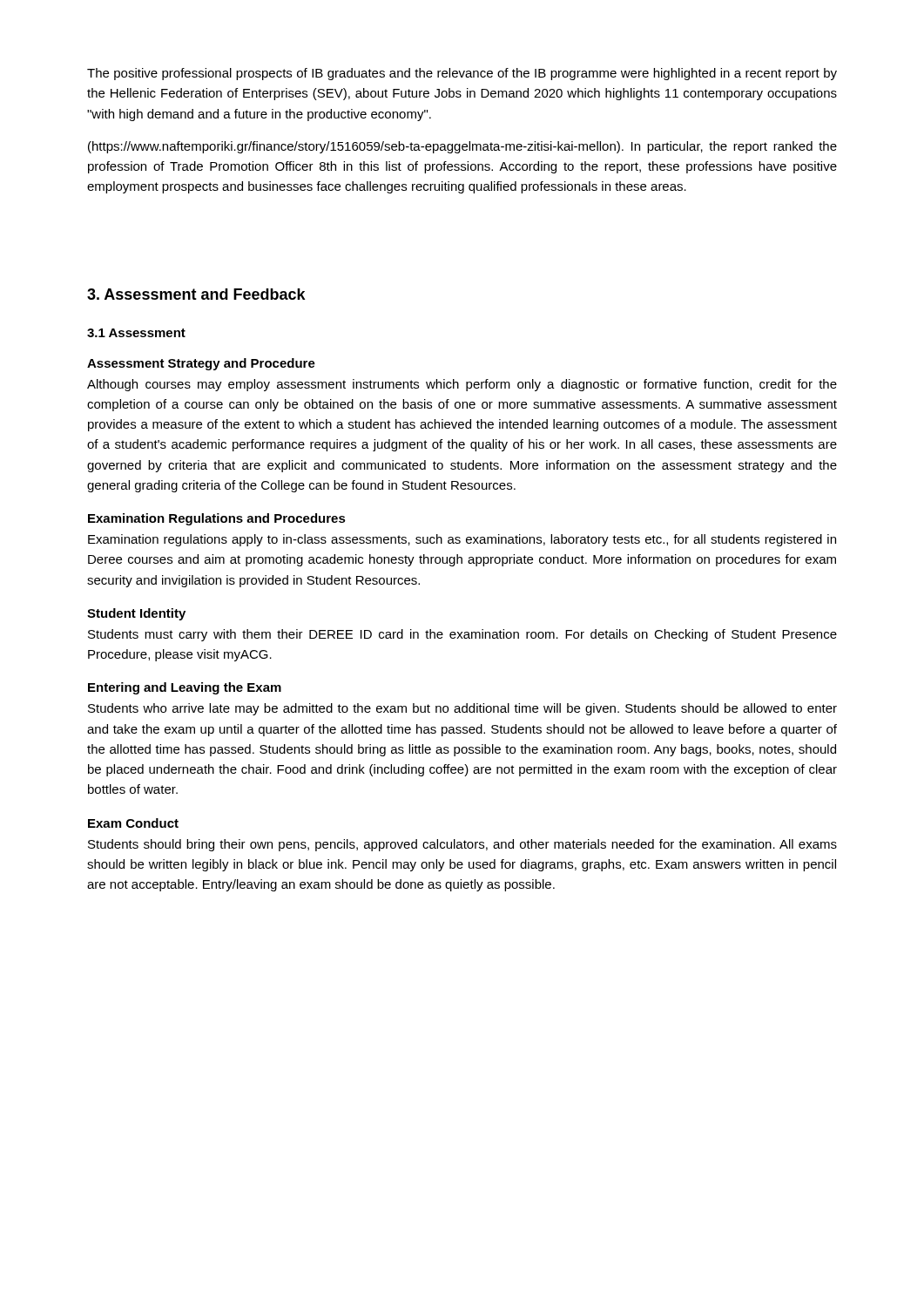Viewport: 924px width, 1307px height.
Task: Select the text block that reads "The positive professional prospects of IB graduates and"
Action: [462, 93]
